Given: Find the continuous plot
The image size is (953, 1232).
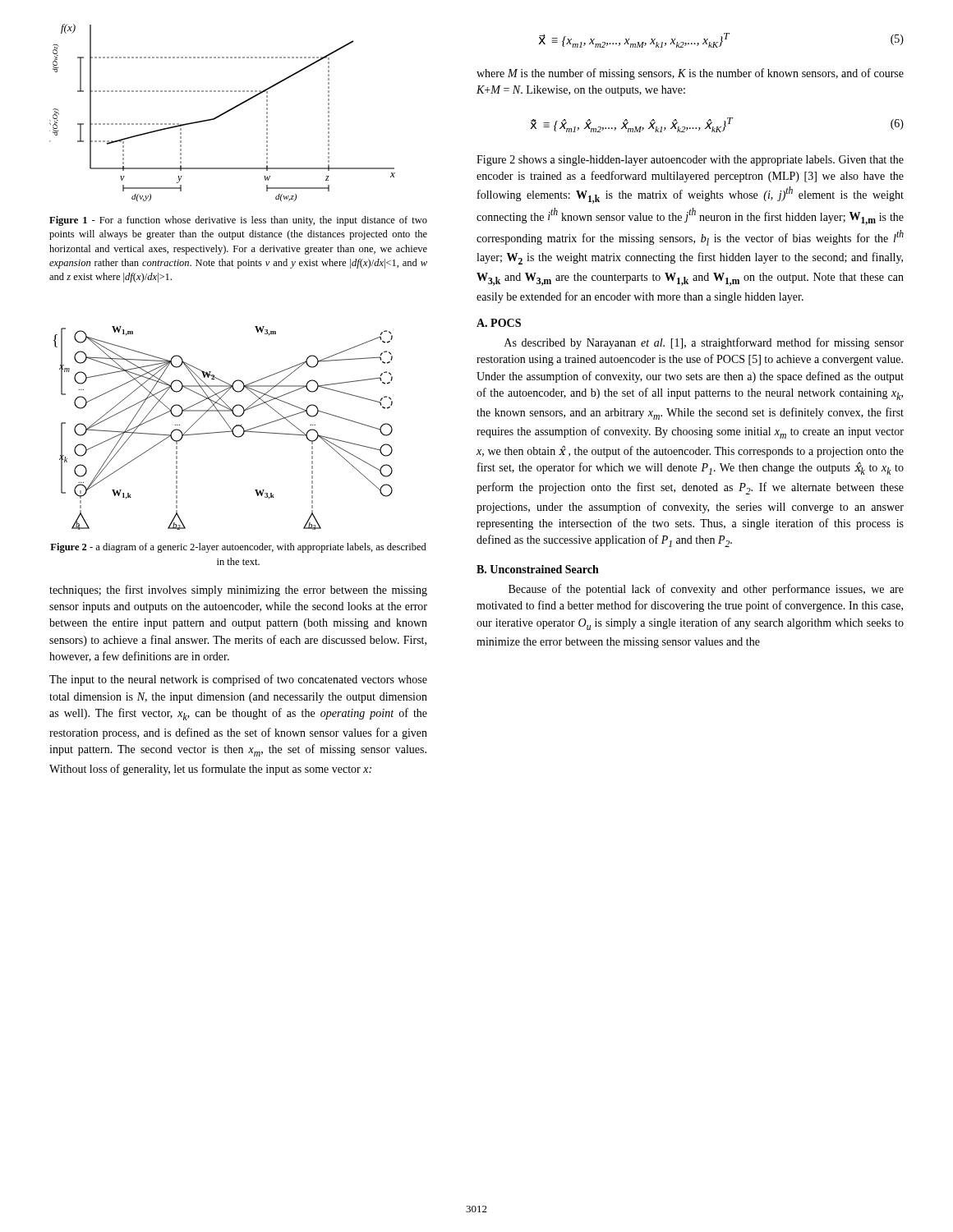Looking at the screenshot, I should [238, 112].
